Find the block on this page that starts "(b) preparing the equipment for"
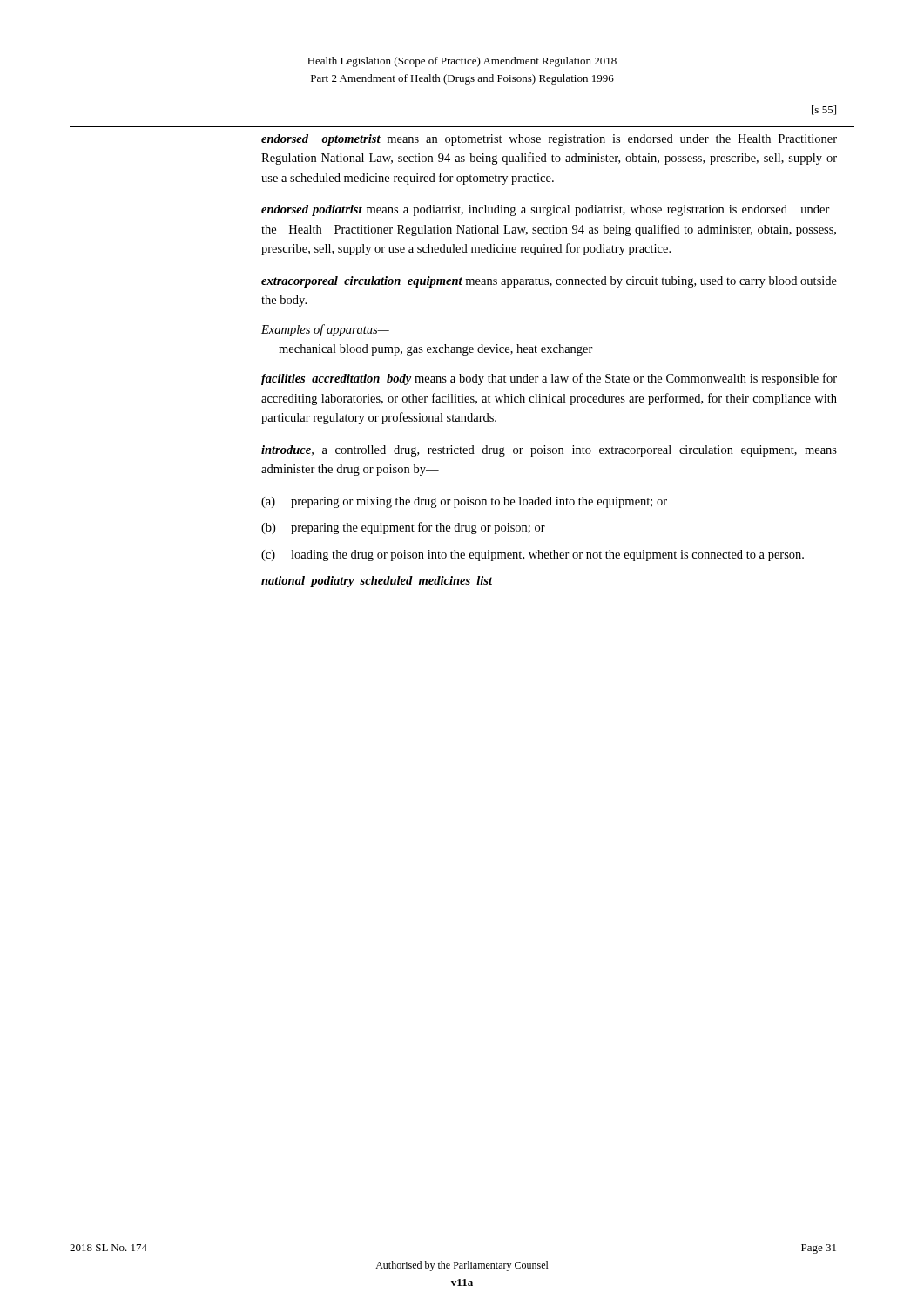Screen dimensions: 1307x924 click(549, 527)
